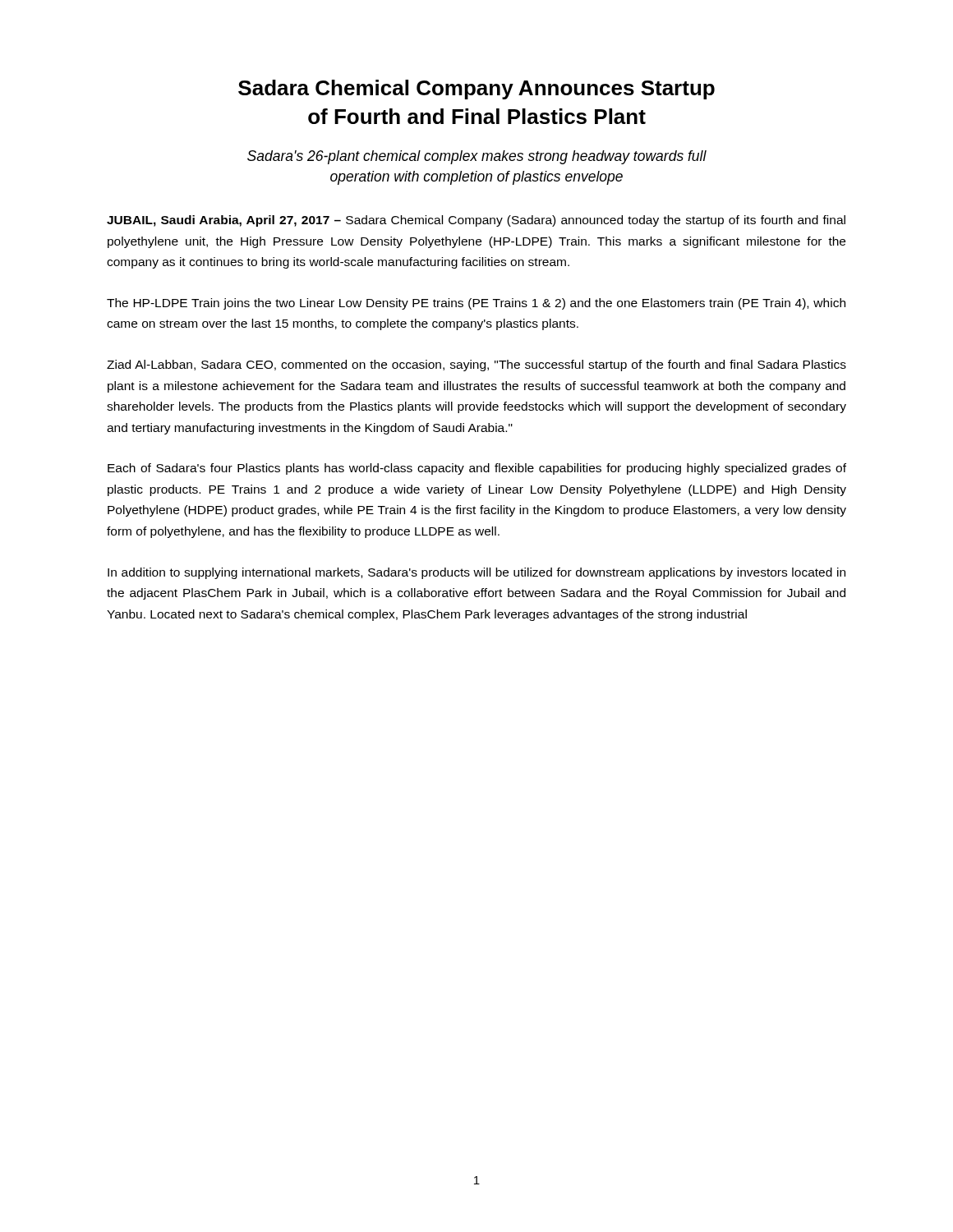This screenshot has height=1232, width=953.
Task: Navigate to the text starting "The HP-LDPE Train joins the"
Action: point(476,313)
